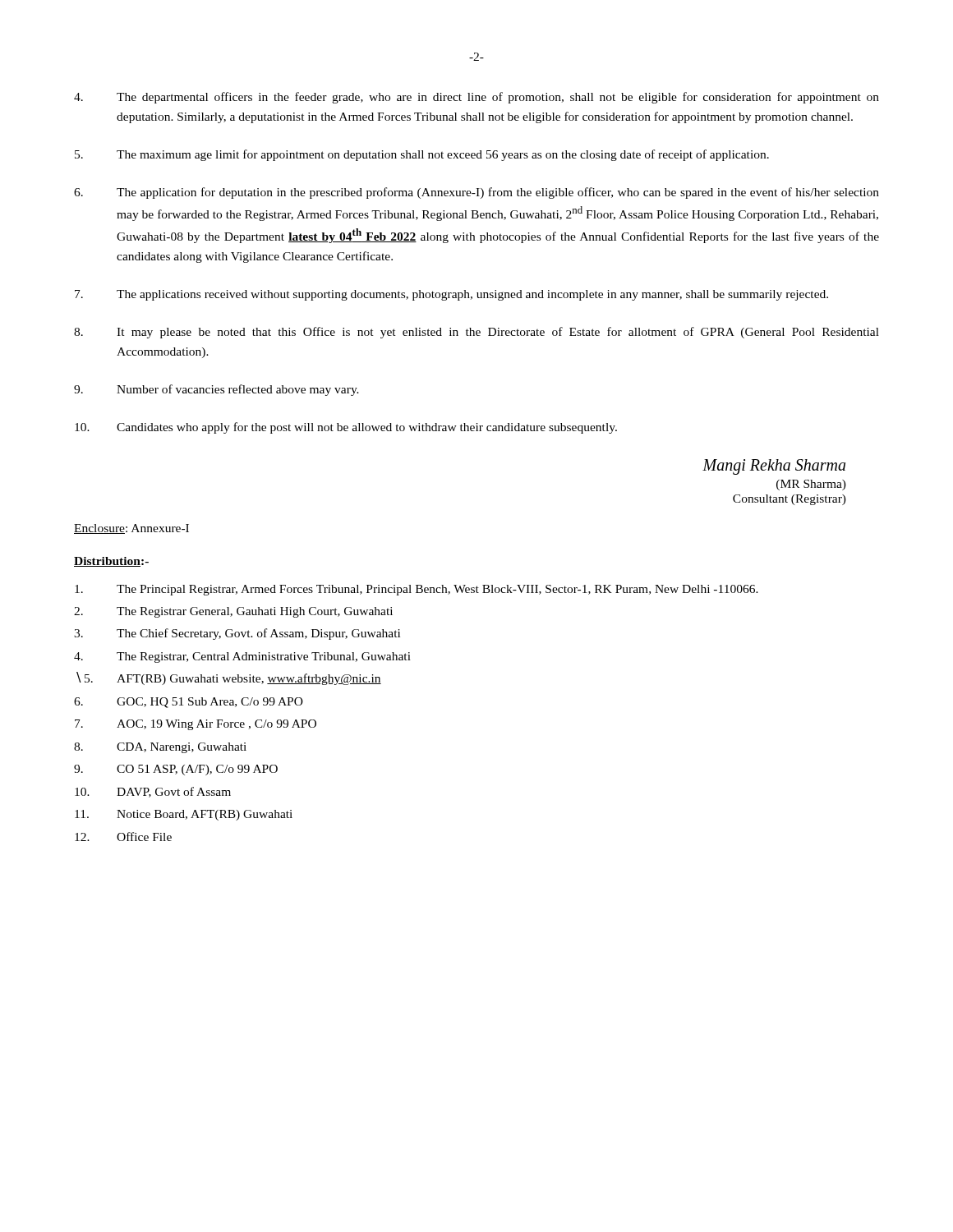
Task: Locate the block of text that opens with "7. AOC, 19 Wing Air Force ,"
Action: (x=196, y=725)
